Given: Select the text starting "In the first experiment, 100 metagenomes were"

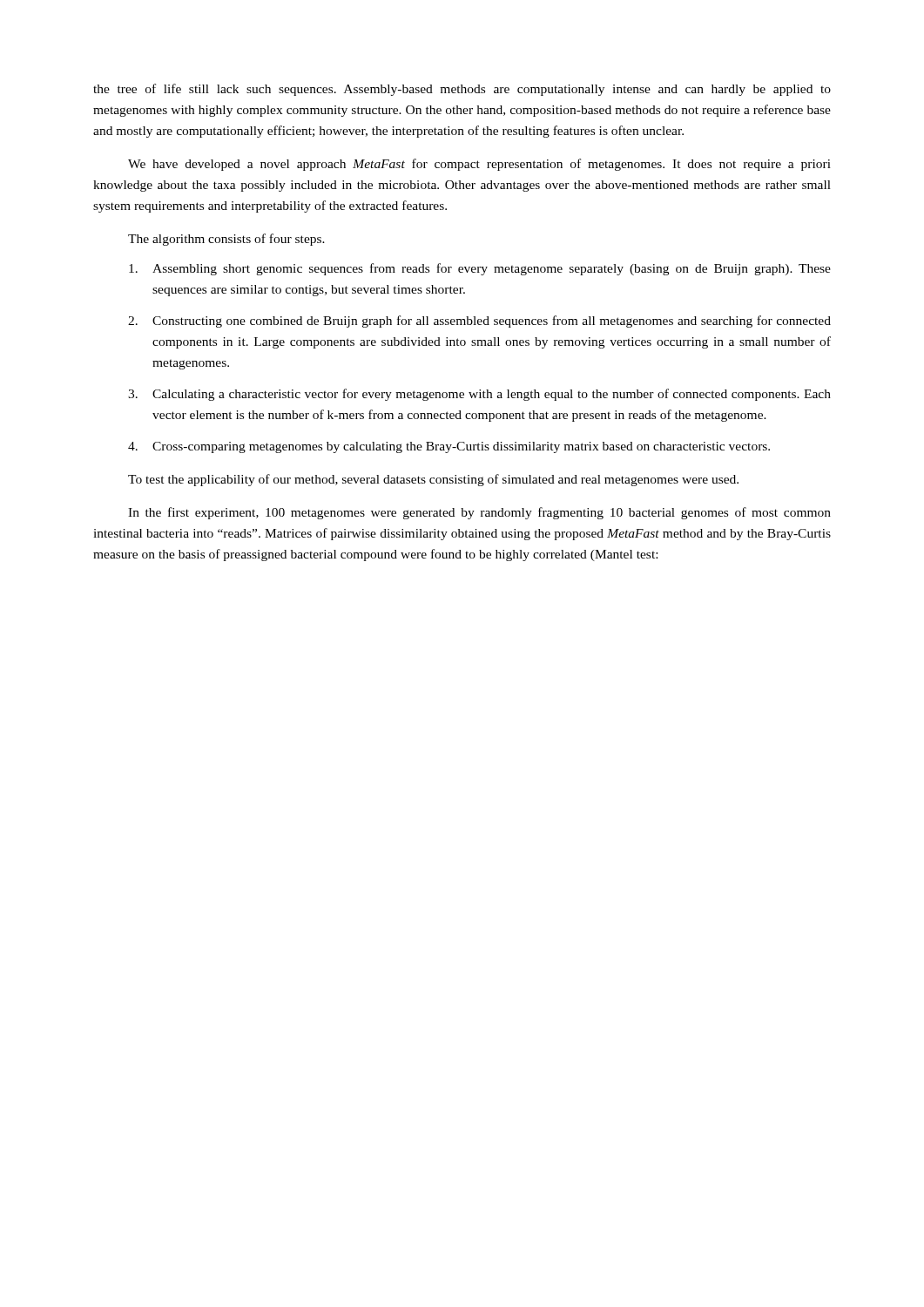Looking at the screenshot, I should pos(462,533).
